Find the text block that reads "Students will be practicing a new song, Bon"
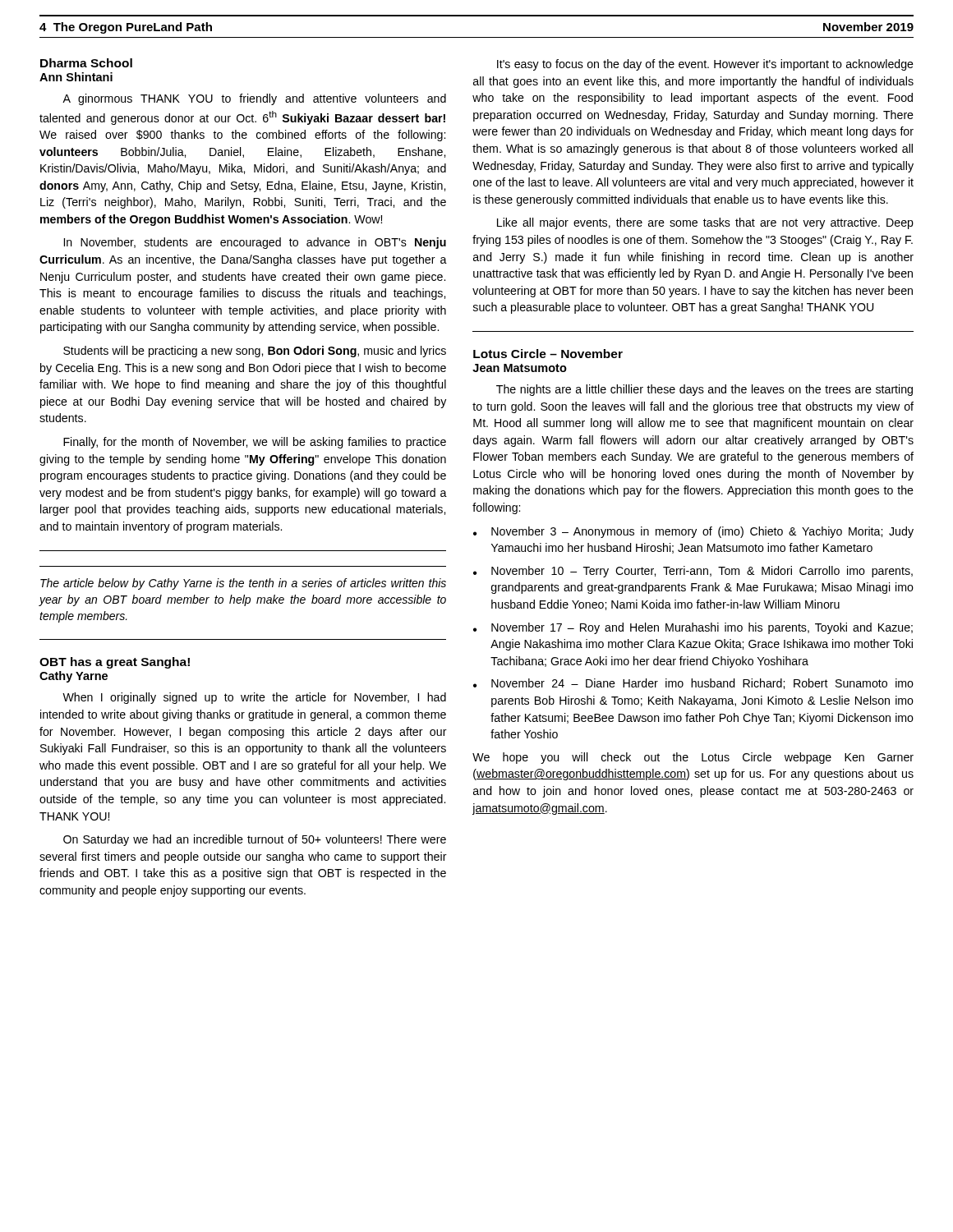 (x=243, y=385)
